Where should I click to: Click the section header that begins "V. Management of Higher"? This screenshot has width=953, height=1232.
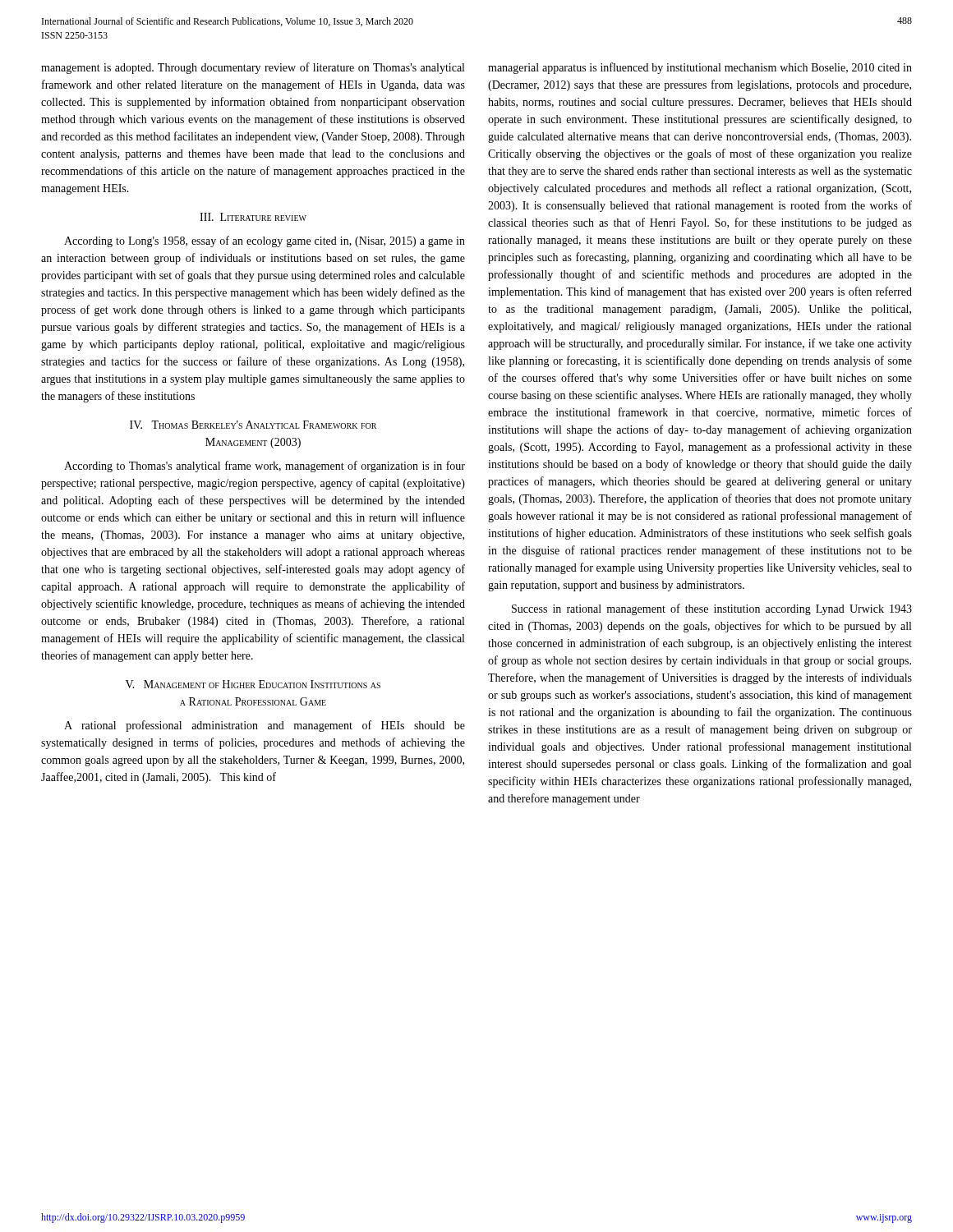tap(253, 693)
